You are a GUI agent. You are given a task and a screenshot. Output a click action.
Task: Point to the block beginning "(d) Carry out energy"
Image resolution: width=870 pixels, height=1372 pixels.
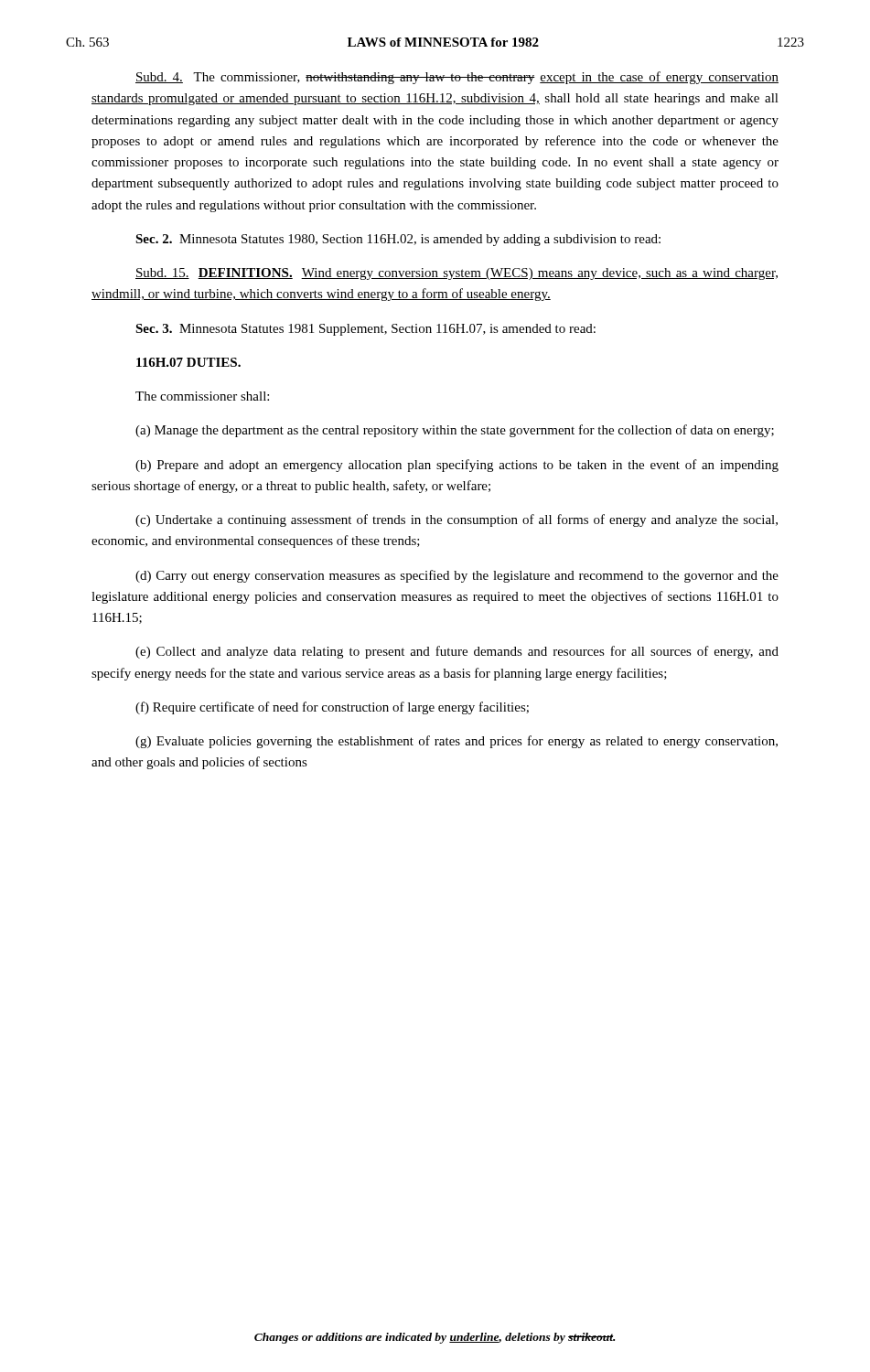(x=435, y=596)
